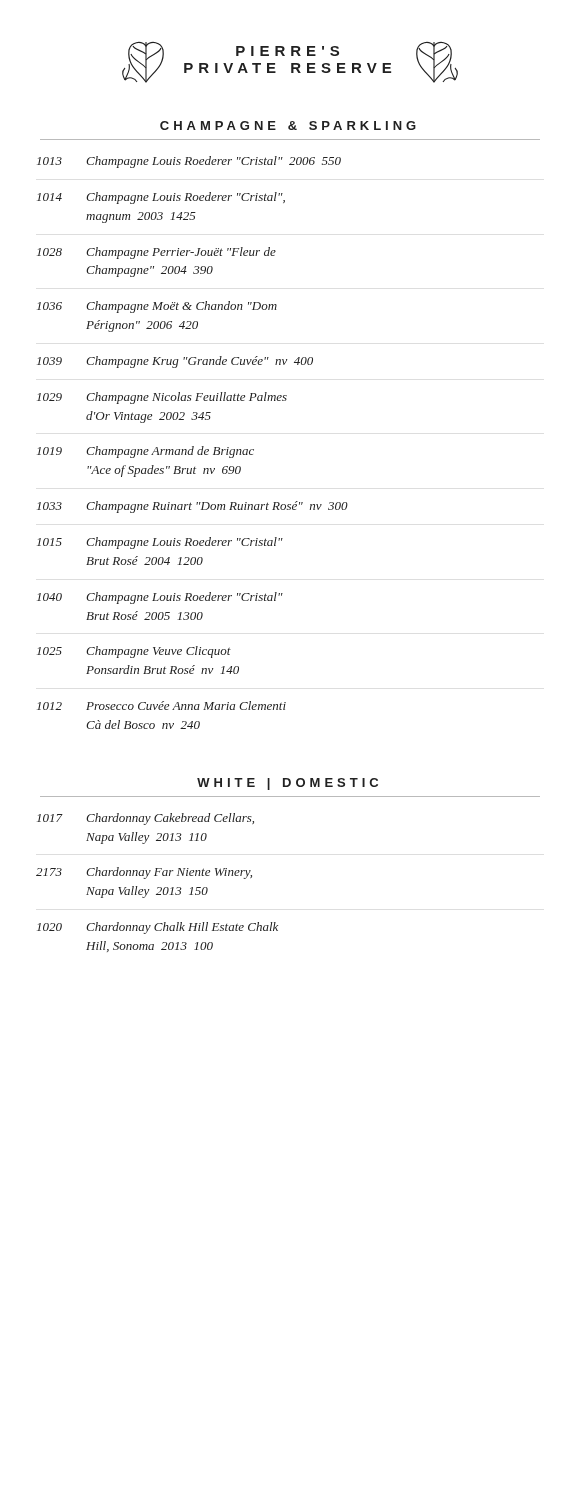
Task: Click on the list item with the text "1040 Champagne Louis Roederer "Cristal"Brut Rosé"
Action: coord(160,598)
